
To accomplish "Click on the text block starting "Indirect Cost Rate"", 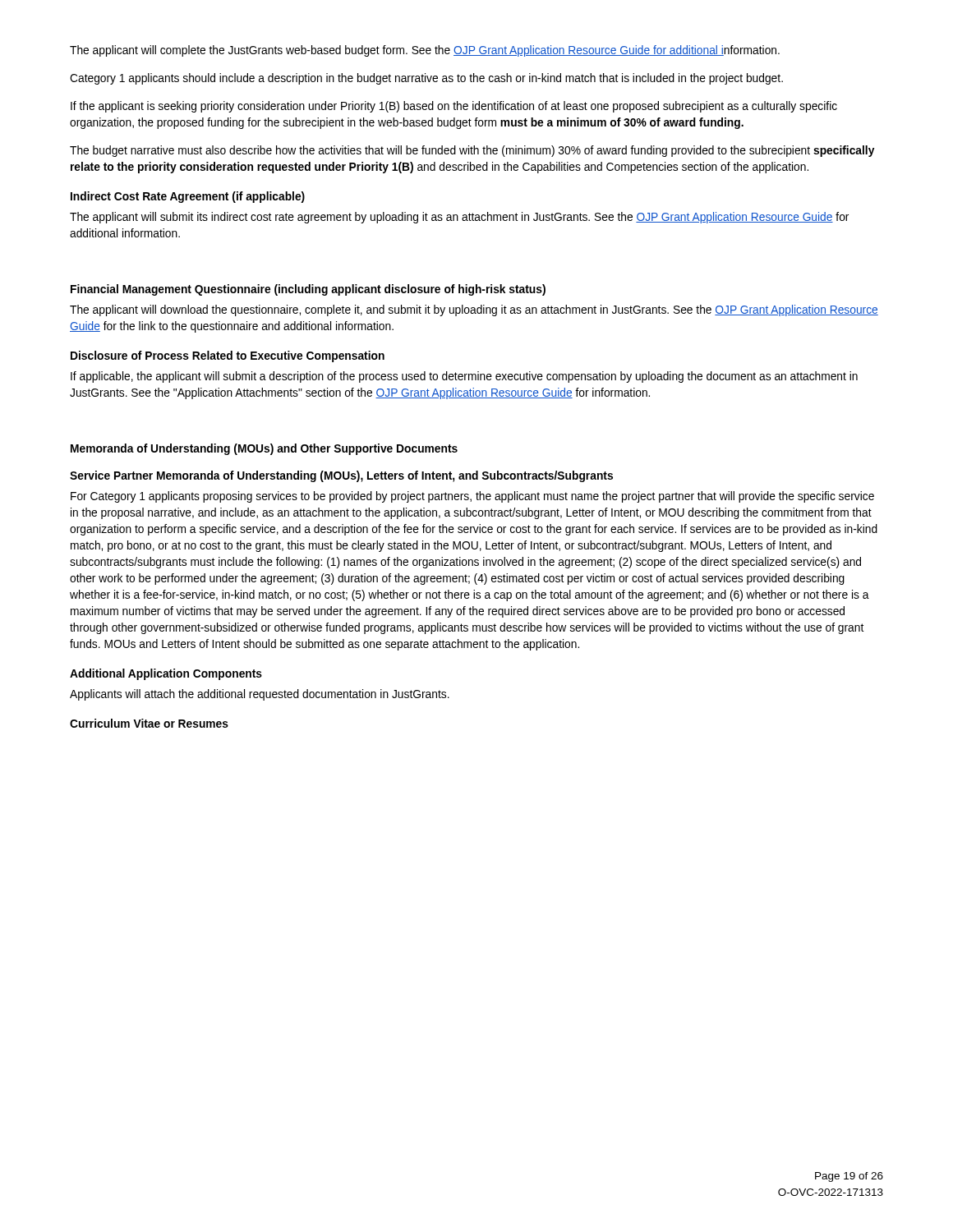I will pos(187,197).
